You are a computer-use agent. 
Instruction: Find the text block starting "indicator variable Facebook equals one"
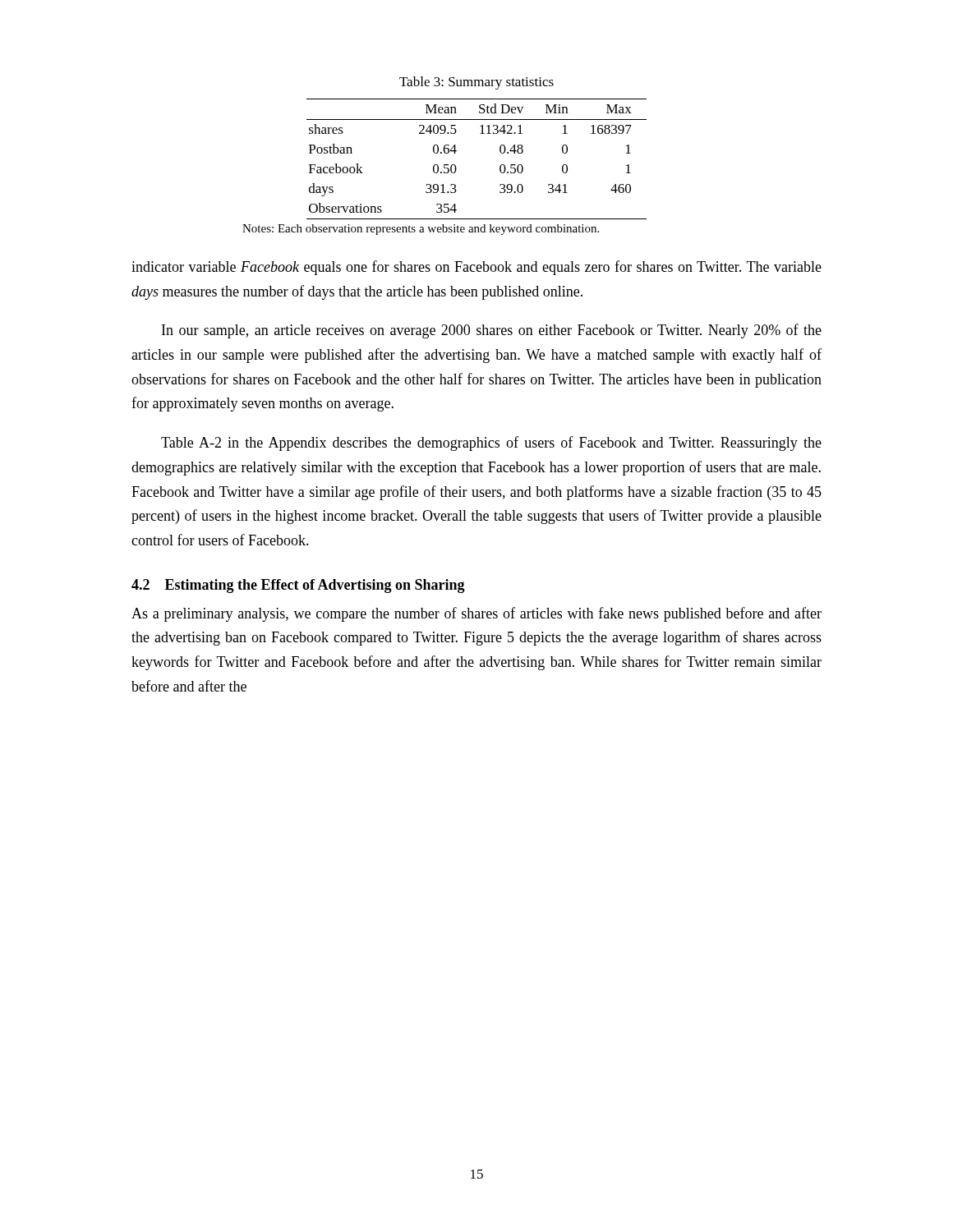pyautogui.click(x=476, y=279)
